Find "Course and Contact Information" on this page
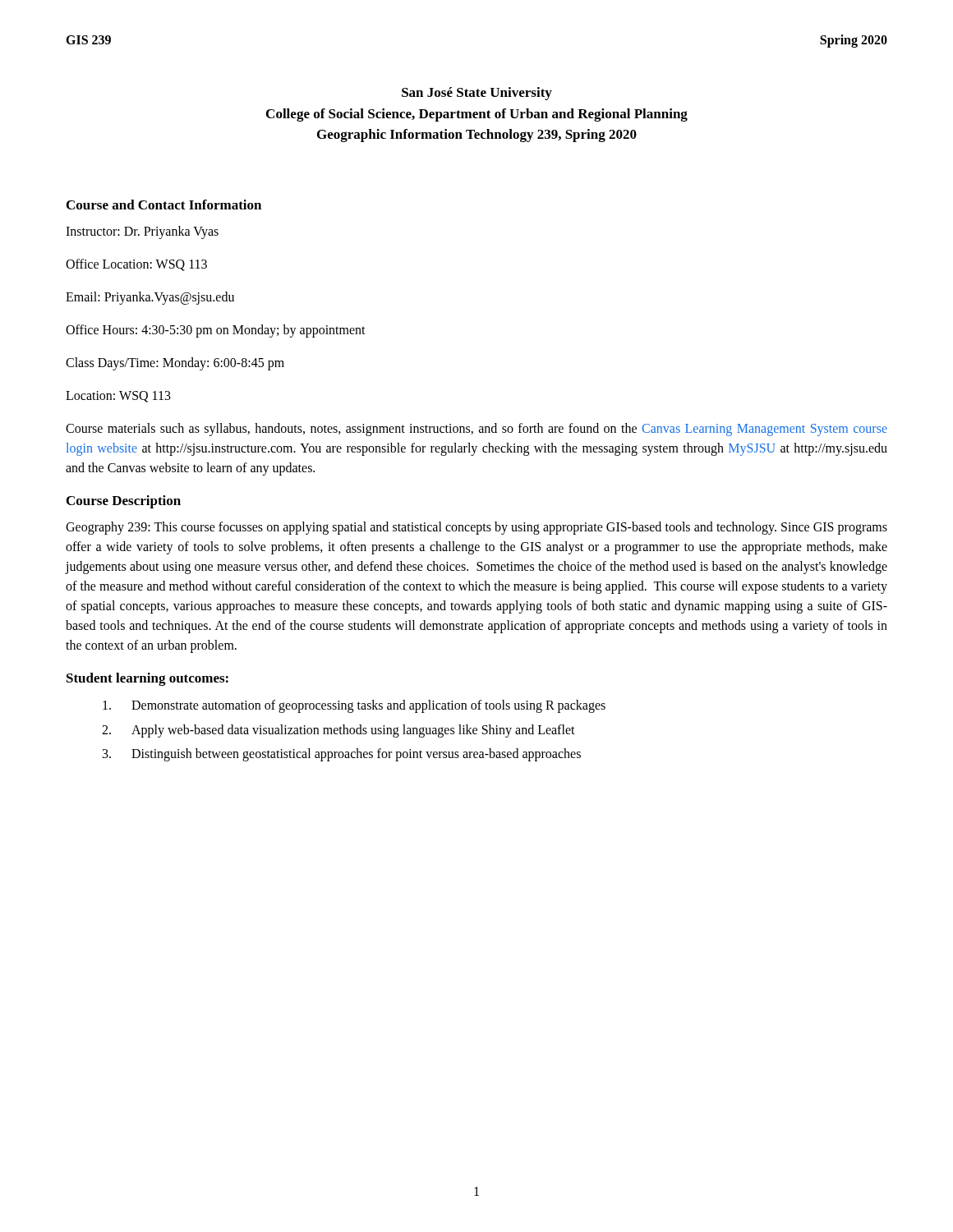 pos(164,205)
